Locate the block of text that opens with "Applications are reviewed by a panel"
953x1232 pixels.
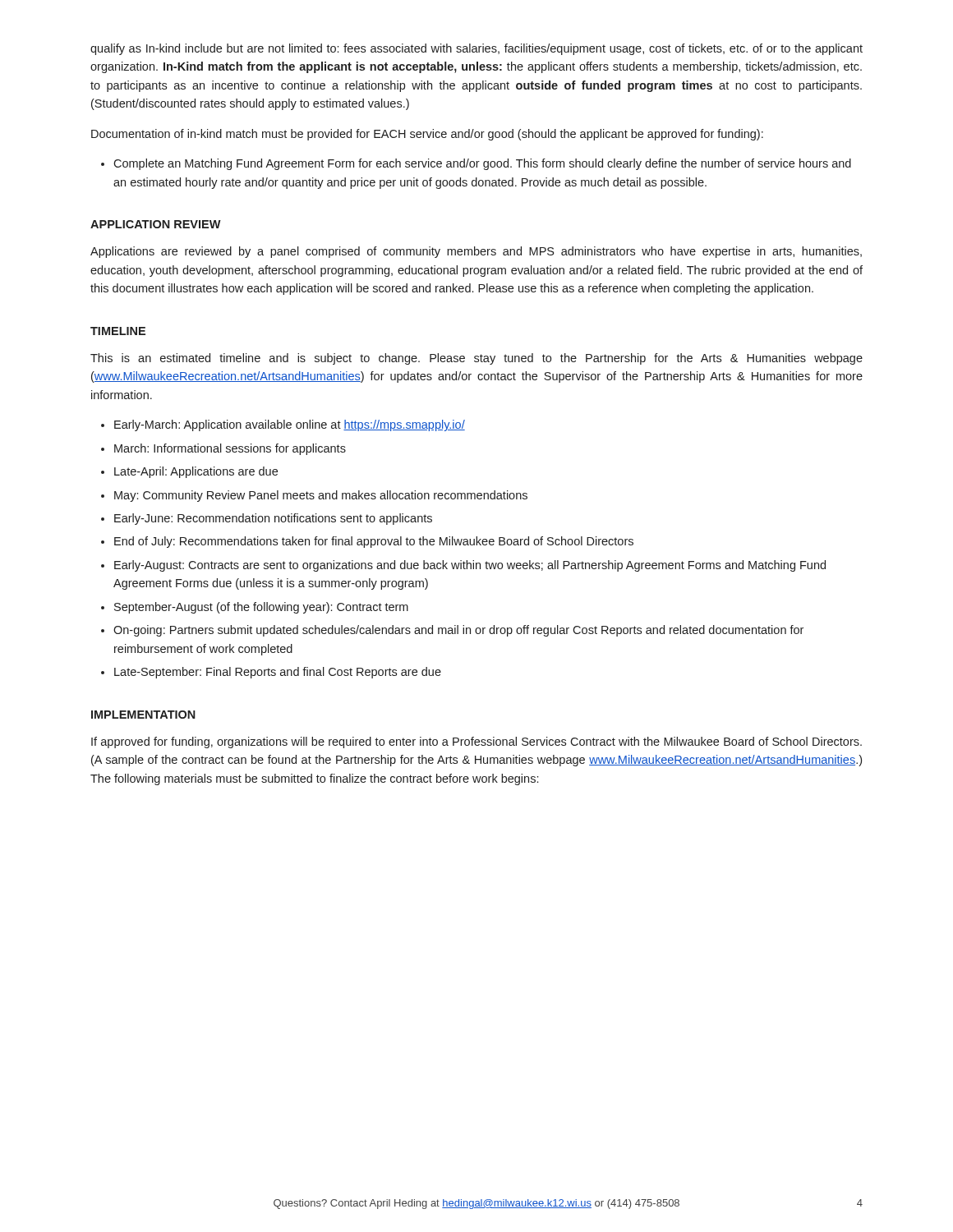coord(476,270)
